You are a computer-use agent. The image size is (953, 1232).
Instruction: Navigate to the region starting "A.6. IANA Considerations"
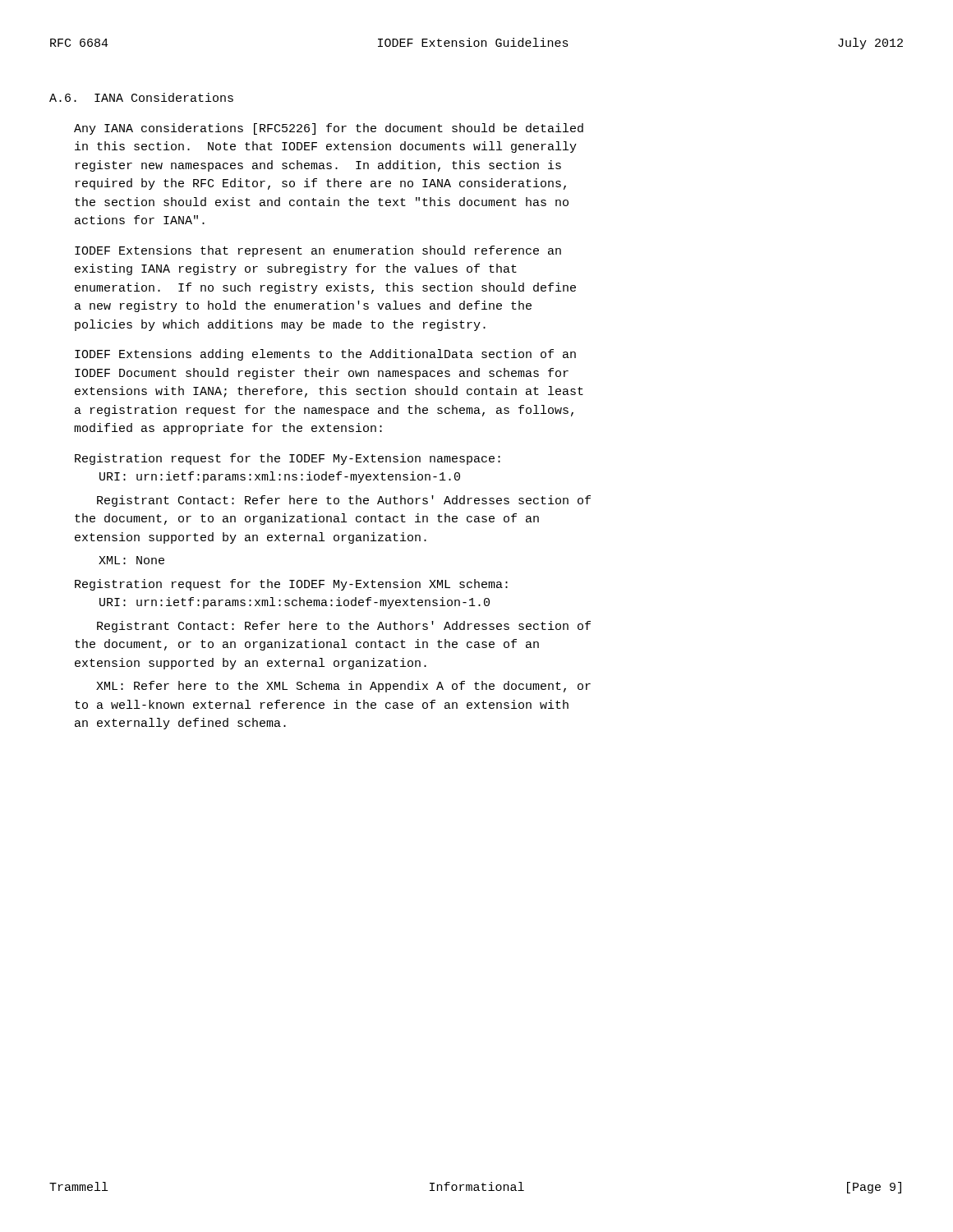click(x=142, y=99)
